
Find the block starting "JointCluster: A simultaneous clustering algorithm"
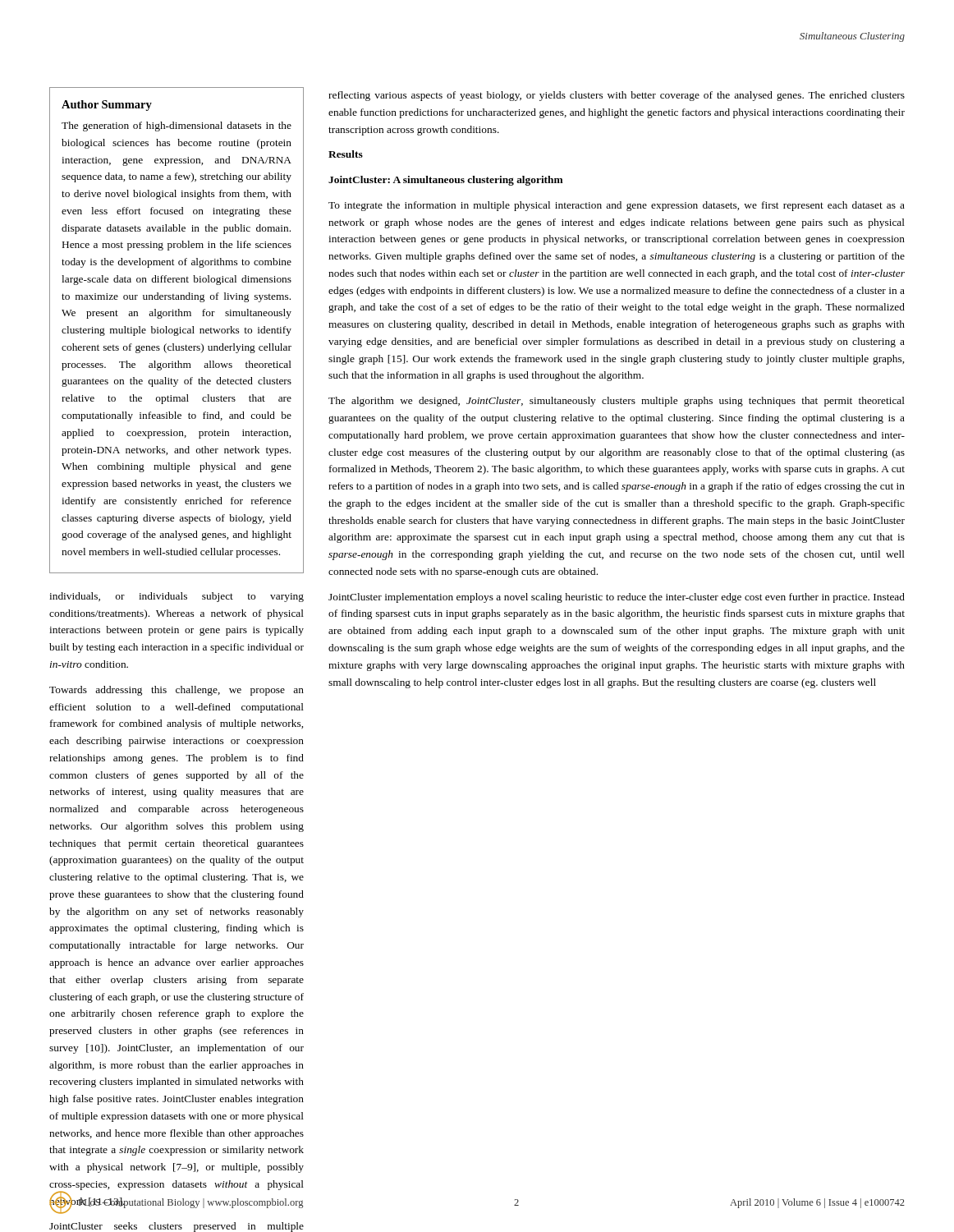pyautogui.click(x=446, y=181)
